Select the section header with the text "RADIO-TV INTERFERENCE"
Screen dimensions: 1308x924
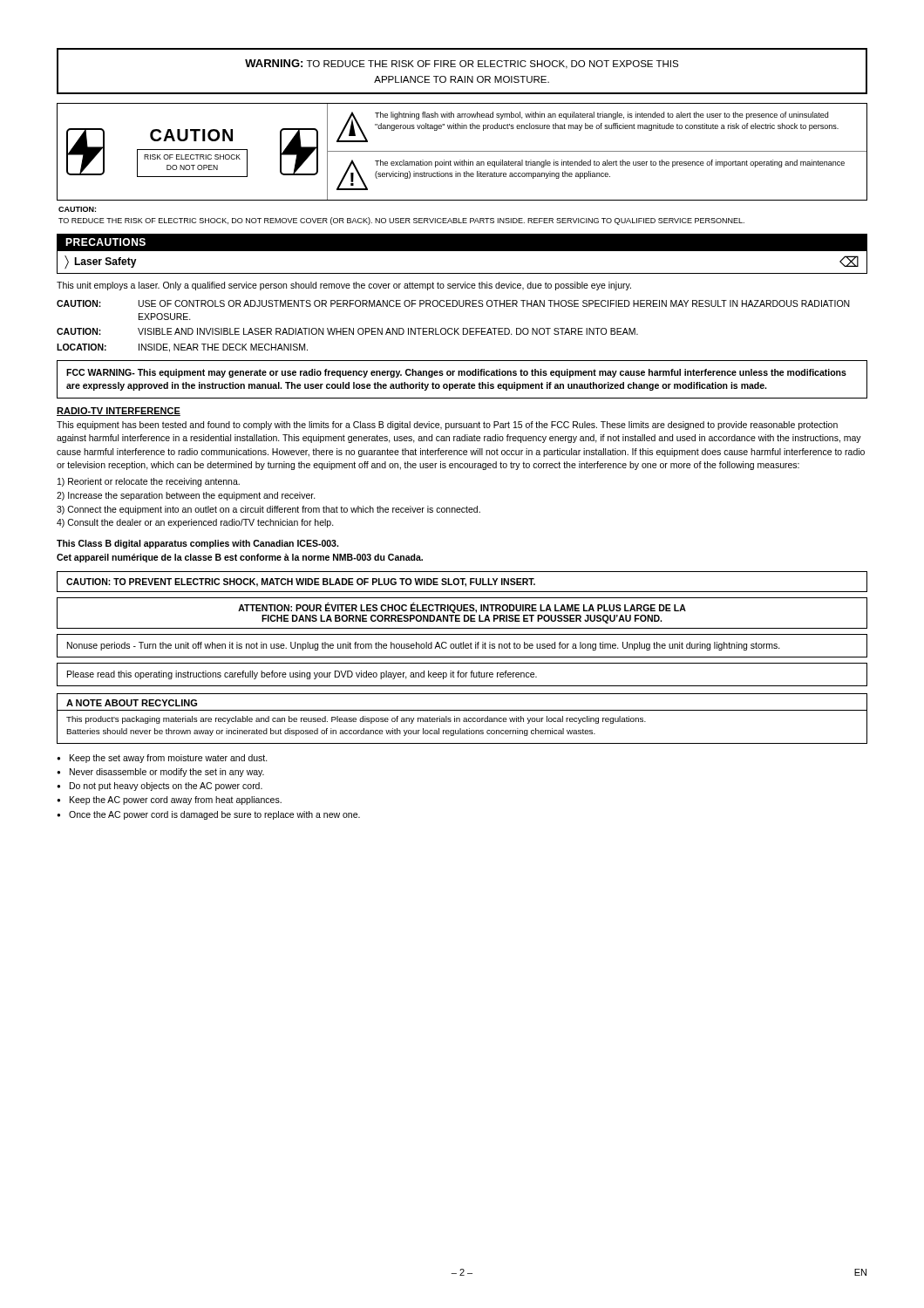coord(118,411)
